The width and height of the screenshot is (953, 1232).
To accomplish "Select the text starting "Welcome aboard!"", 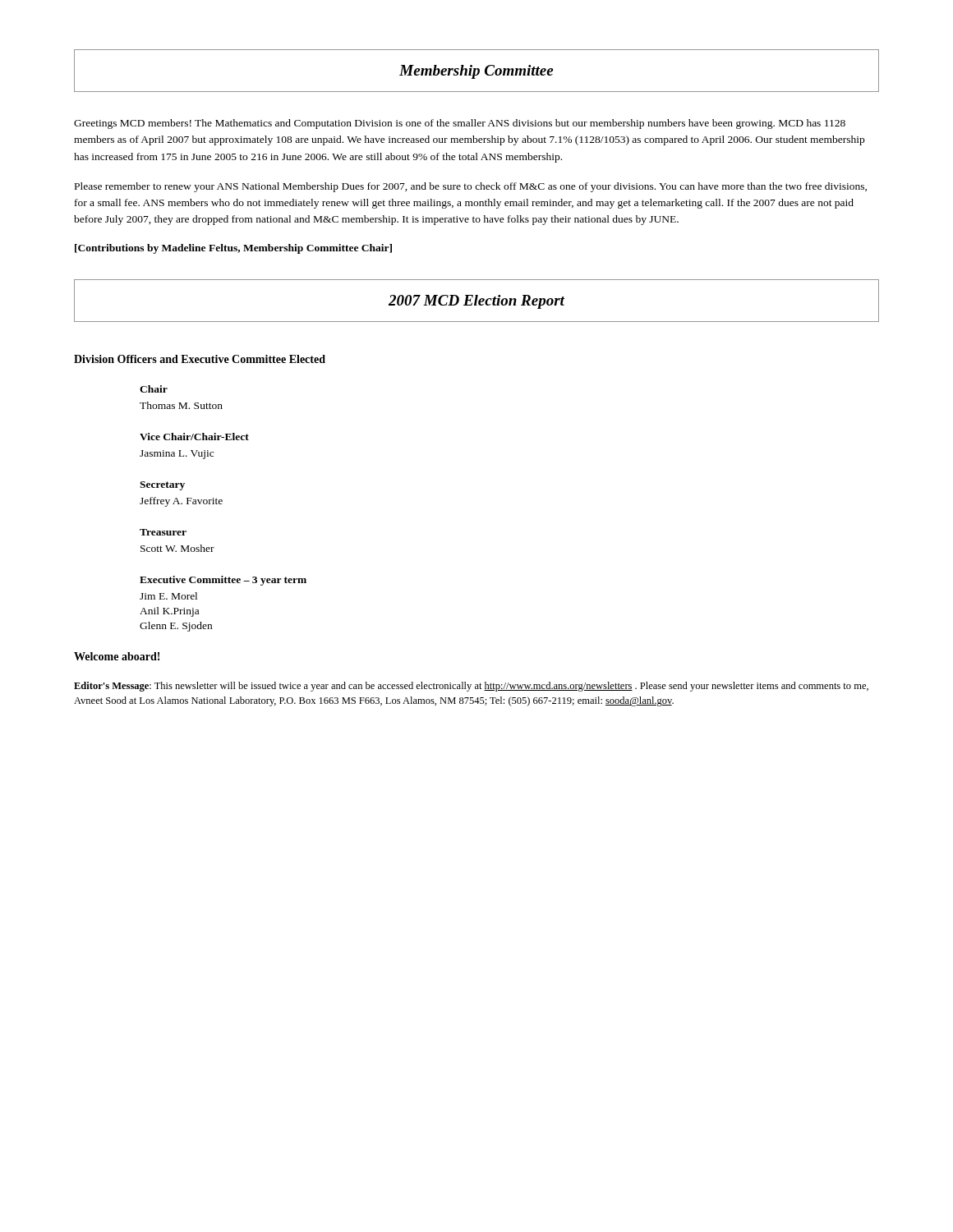I will (117, 656).
